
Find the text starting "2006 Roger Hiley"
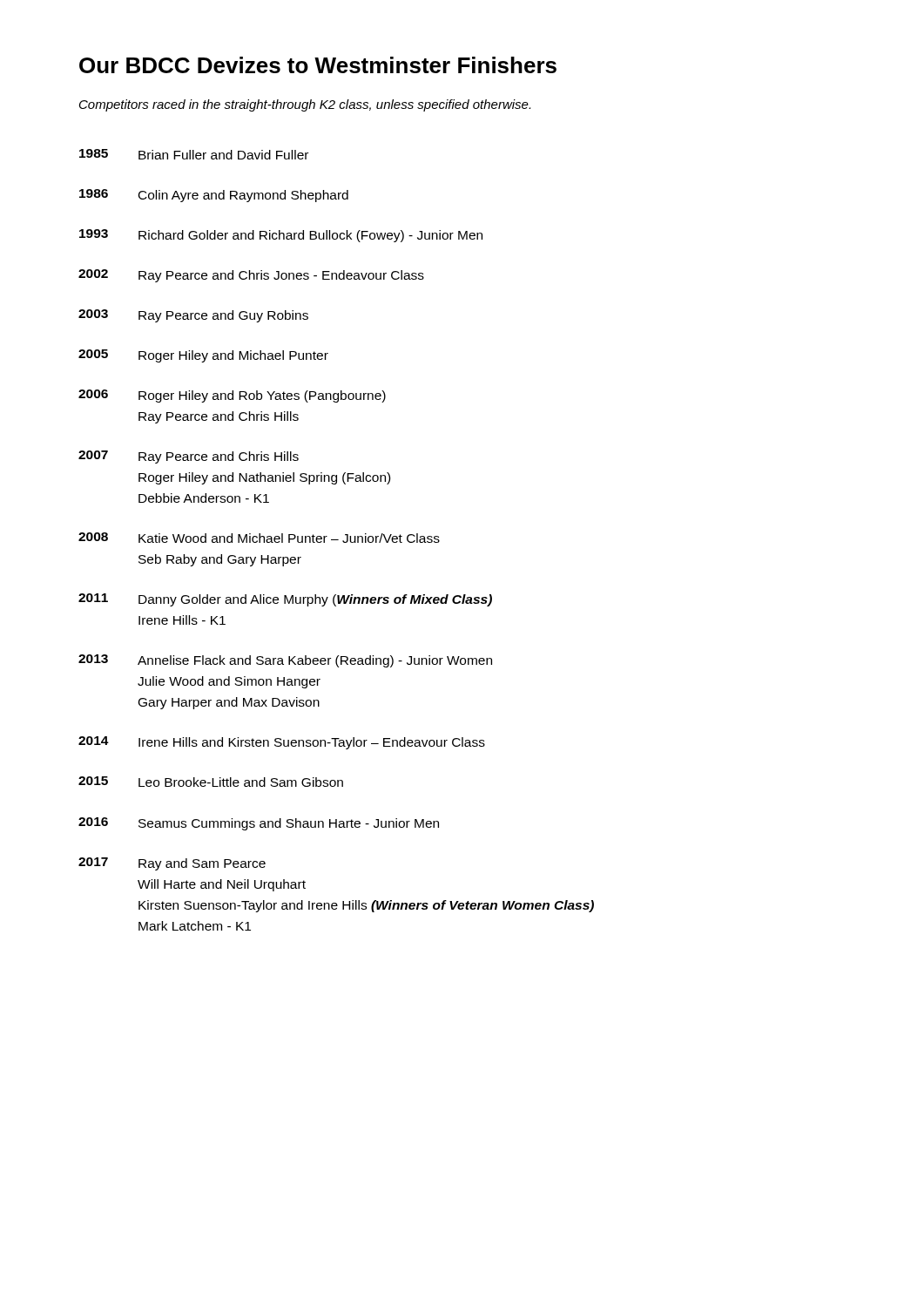click(232, 406)
